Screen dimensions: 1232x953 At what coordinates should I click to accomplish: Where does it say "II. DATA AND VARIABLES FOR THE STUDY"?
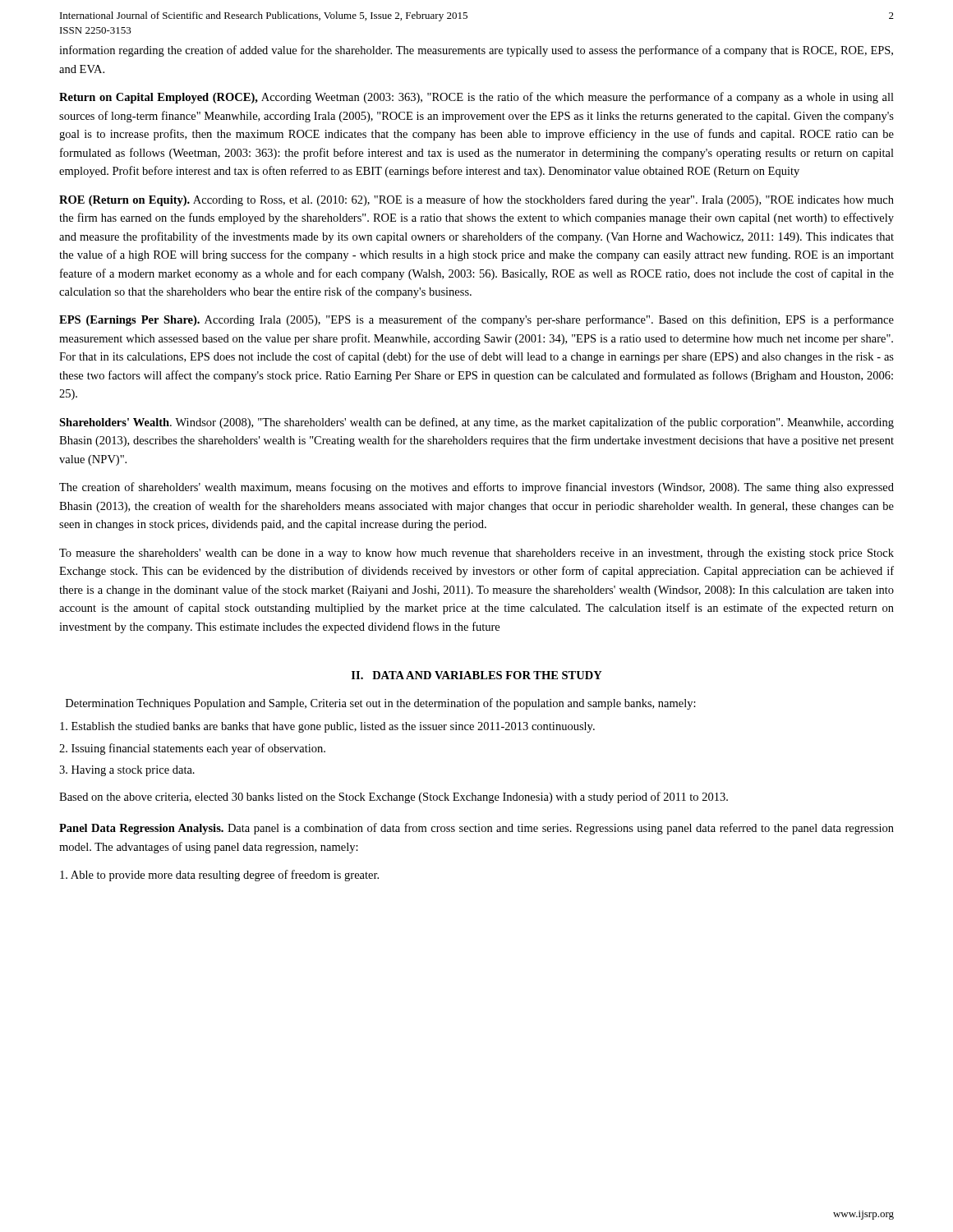476,675
